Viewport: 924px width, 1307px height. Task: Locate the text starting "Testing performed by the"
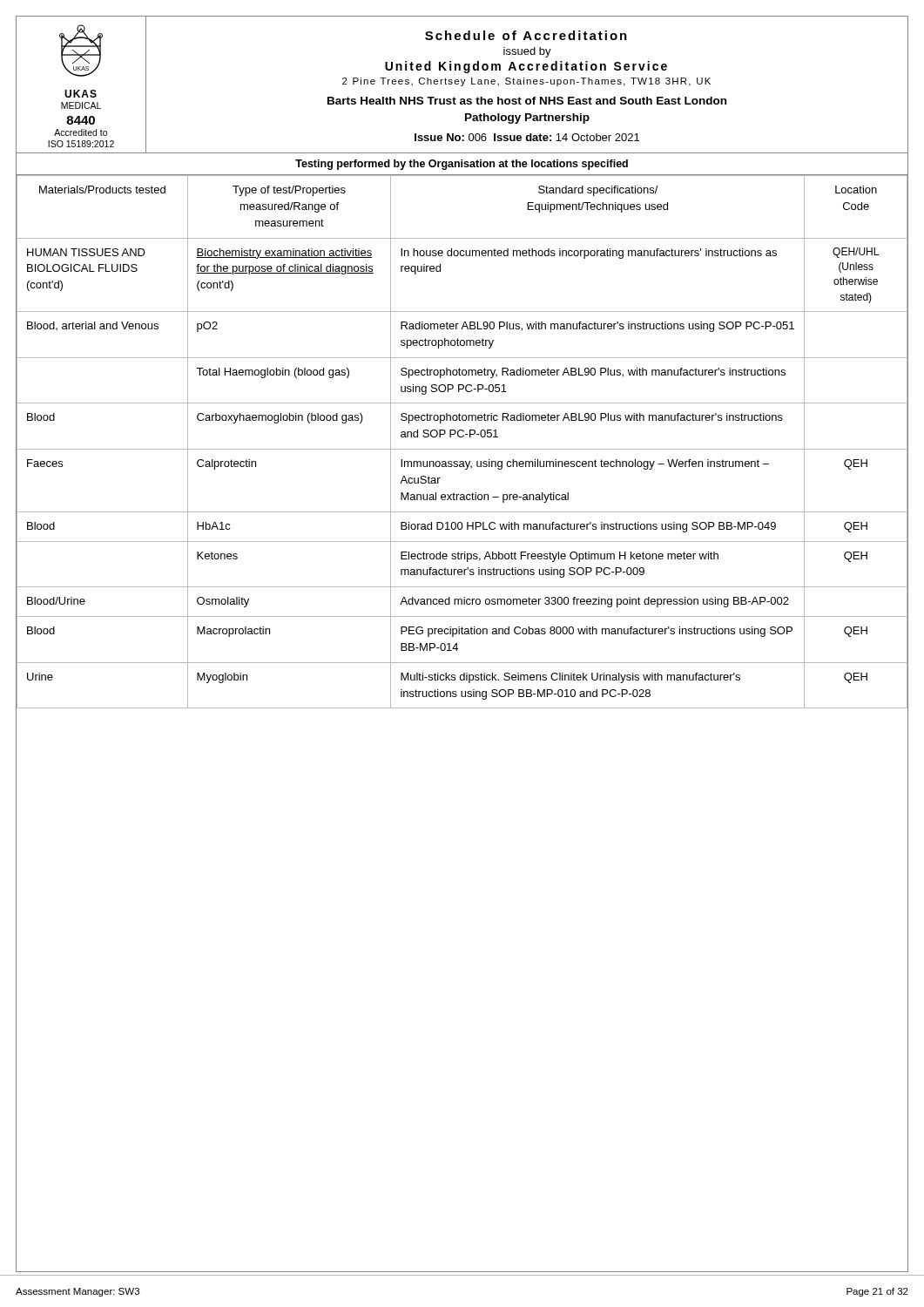coord(462,164)
